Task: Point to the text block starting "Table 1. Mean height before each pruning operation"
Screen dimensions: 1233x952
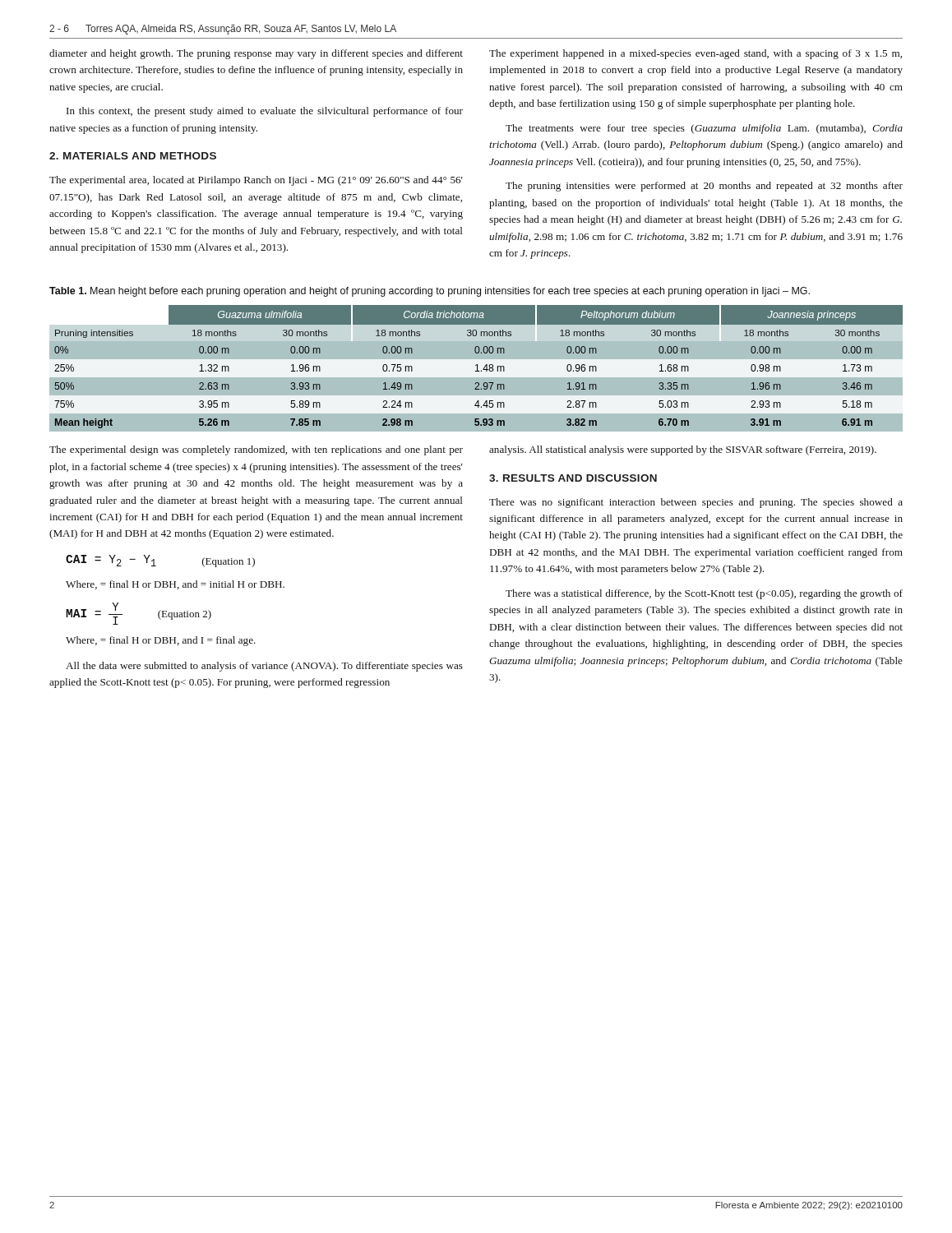Action: pos(430,291)
